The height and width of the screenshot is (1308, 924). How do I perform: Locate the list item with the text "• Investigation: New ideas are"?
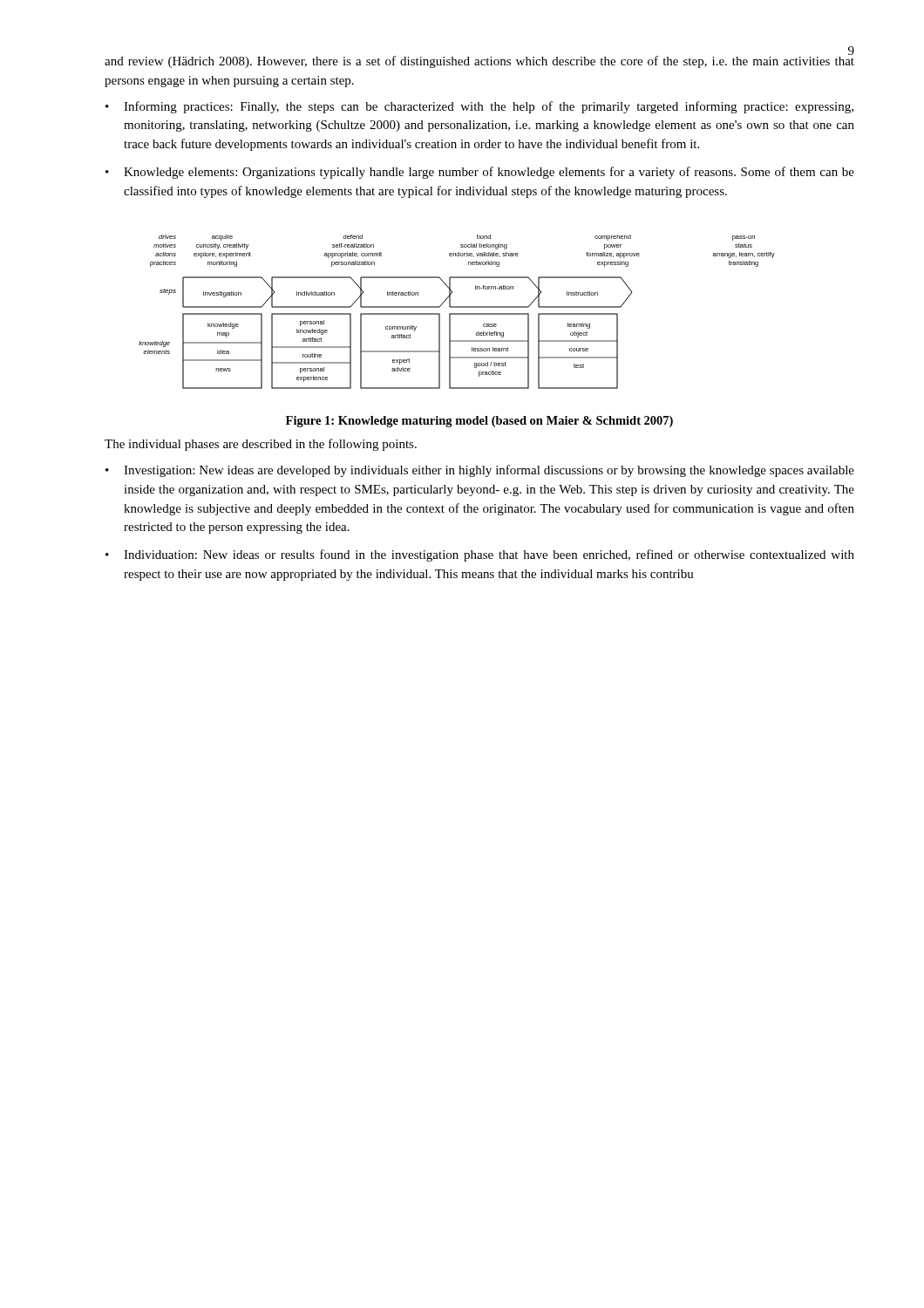[x=479, y=499]
